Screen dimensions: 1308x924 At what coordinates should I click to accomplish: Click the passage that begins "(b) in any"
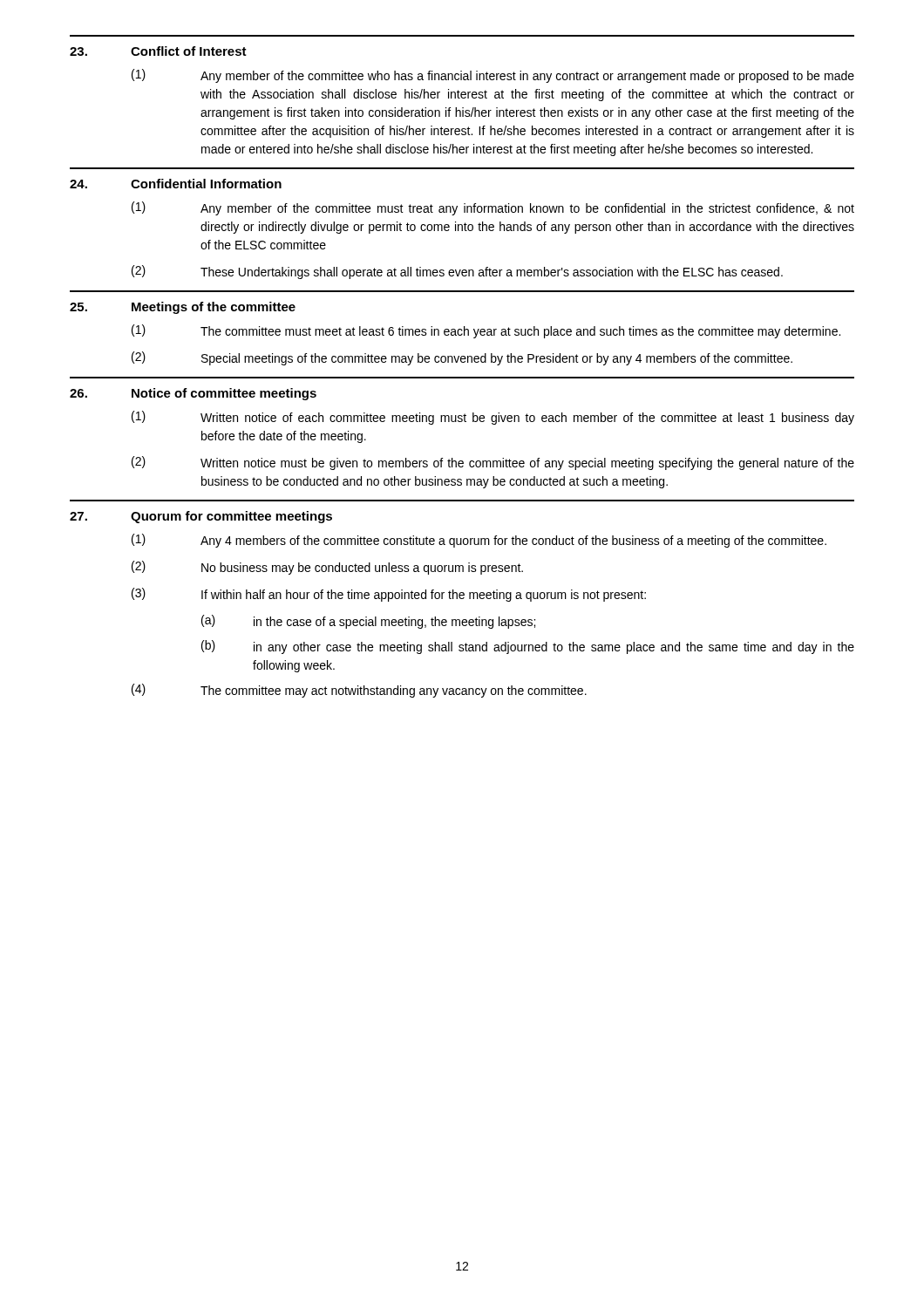coord(527,657)
